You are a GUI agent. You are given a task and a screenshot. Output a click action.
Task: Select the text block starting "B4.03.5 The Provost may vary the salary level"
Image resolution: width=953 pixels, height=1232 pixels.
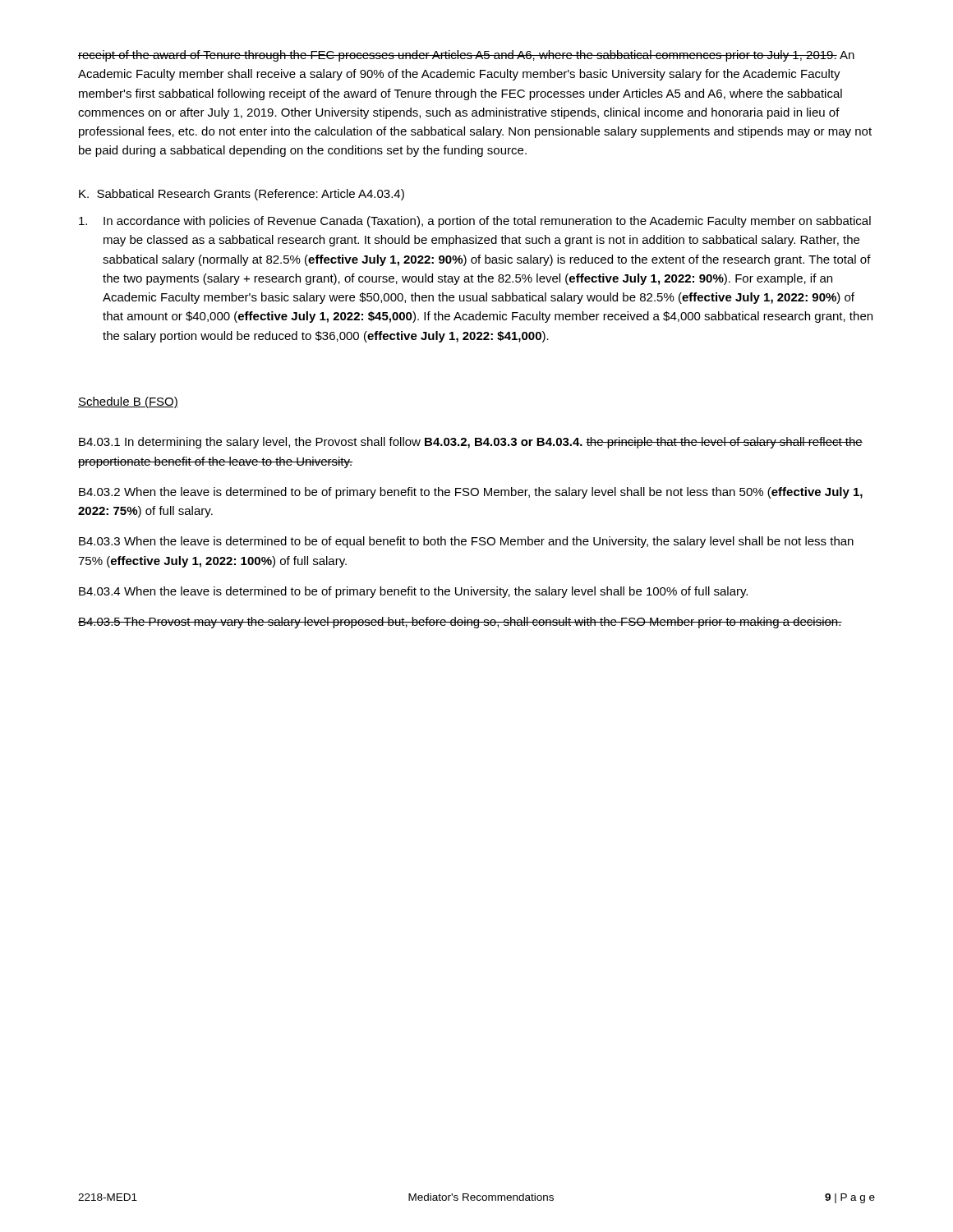pyautogui.click(x=460, y=621)
